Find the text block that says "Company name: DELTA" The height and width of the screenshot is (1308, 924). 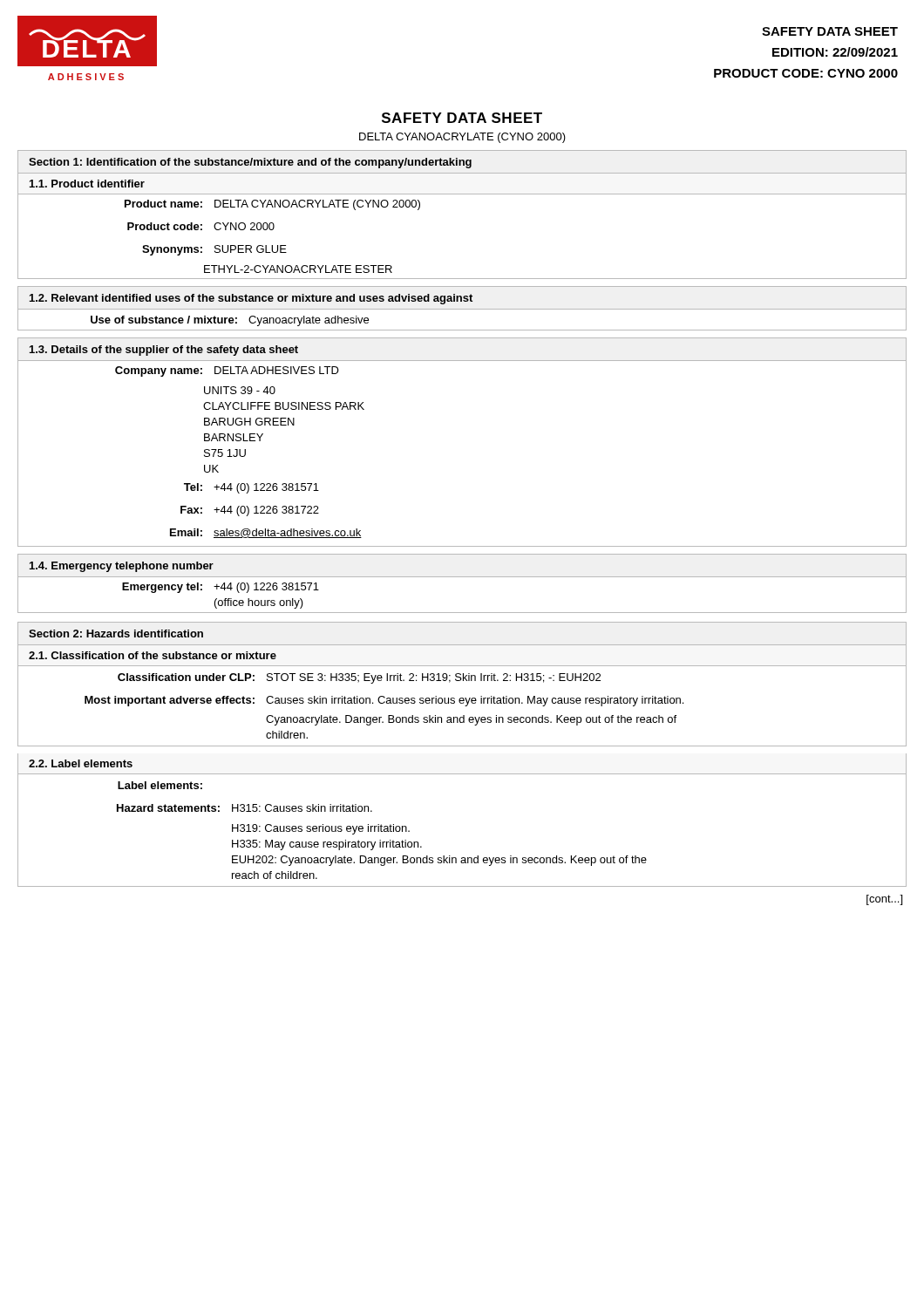tap(462, 370)
